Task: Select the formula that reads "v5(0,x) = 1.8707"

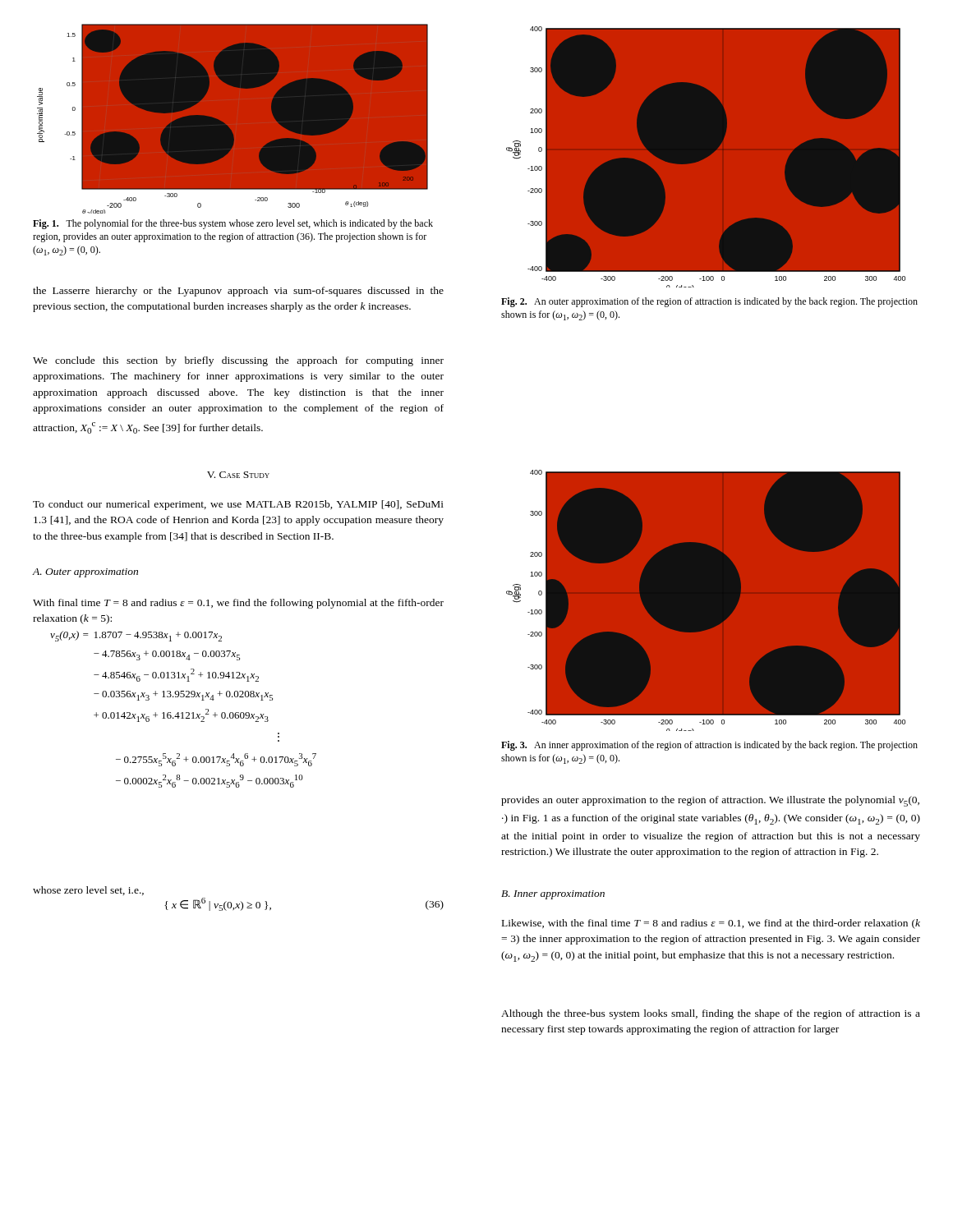Action: coord(246,709)
